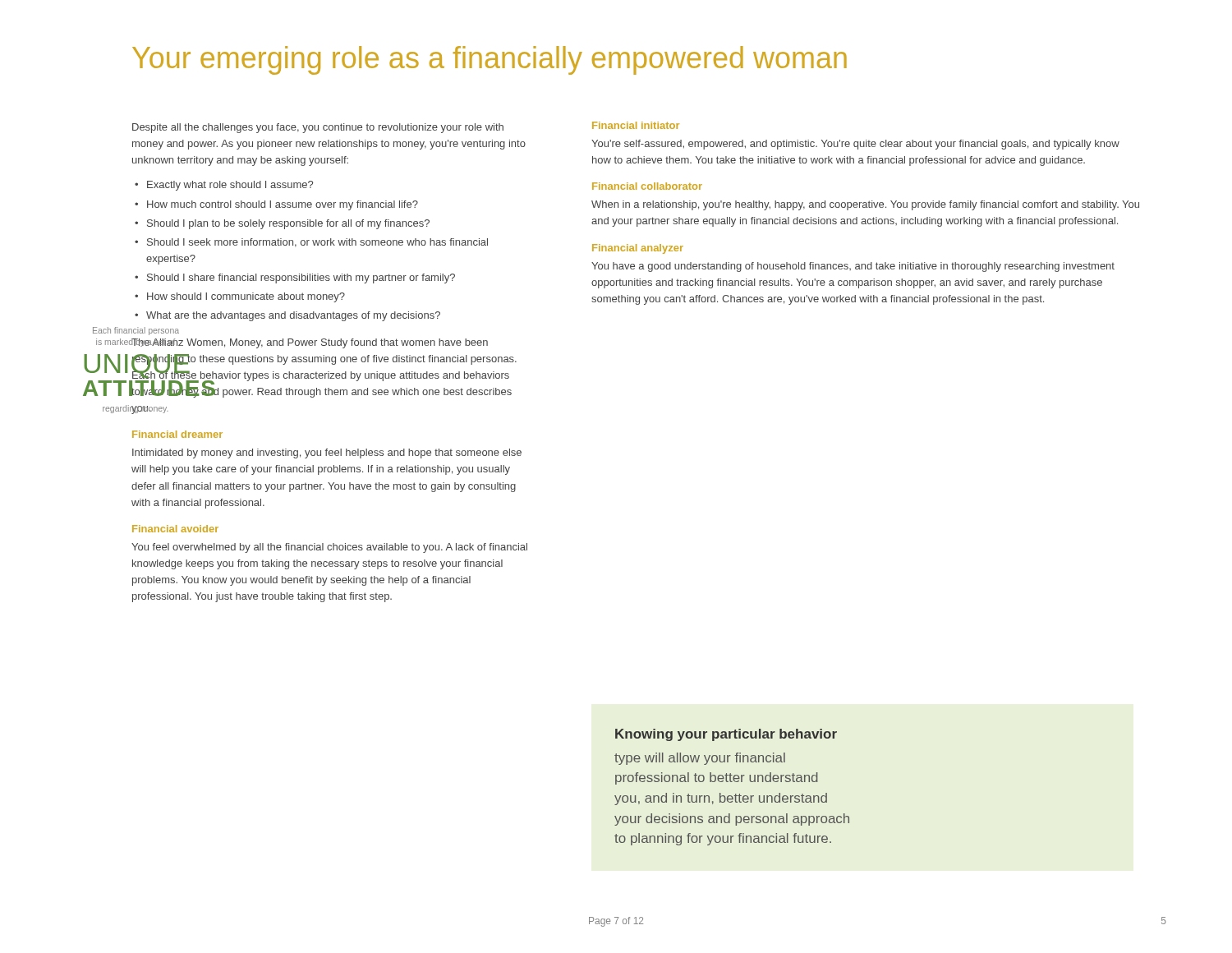Point to the region starting "Should I share financial responsibilities with"
Viewport: 1232px width, 953px height.
pyautogui.click(x=301, y=277)
